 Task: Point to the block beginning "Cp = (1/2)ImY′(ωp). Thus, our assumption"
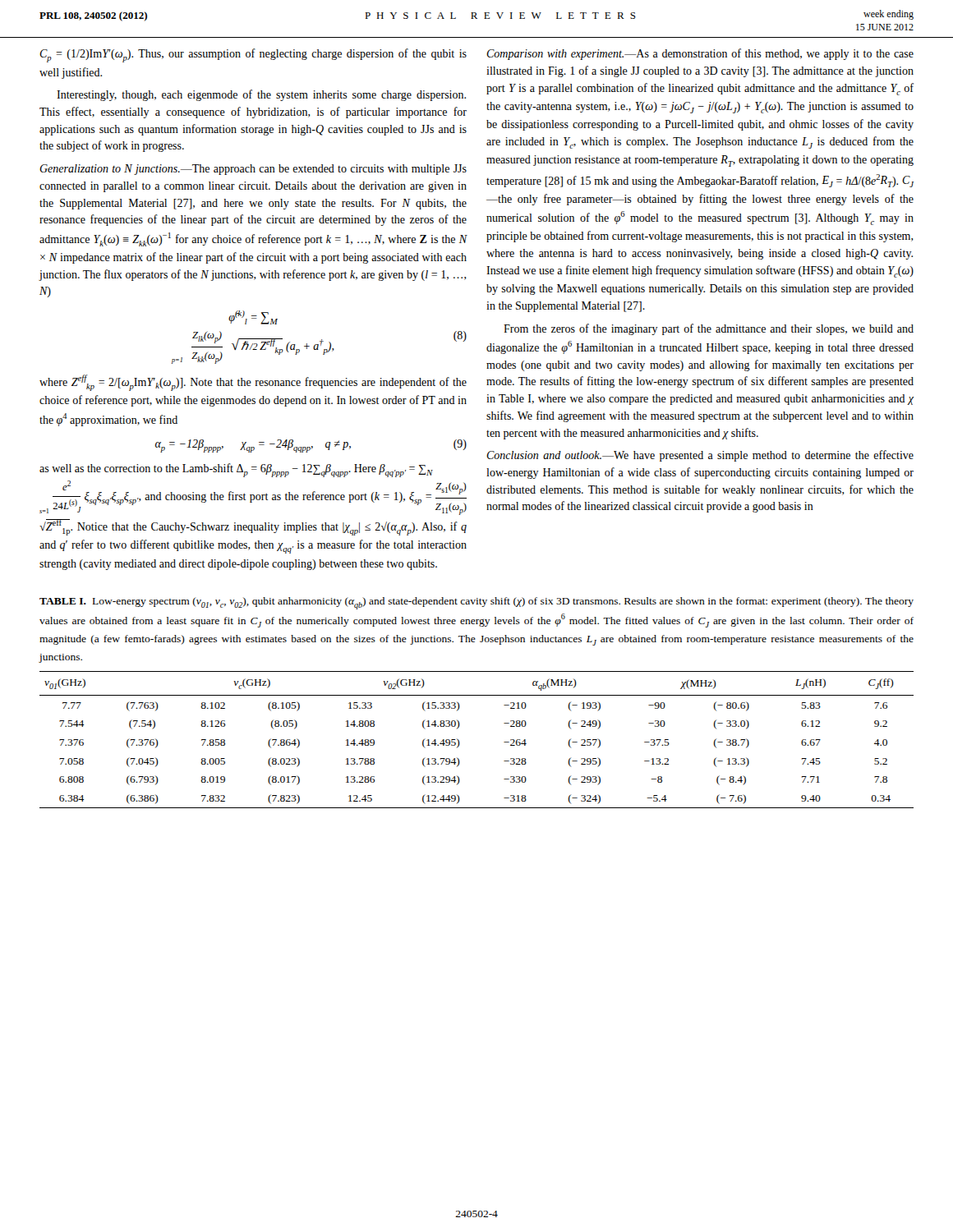(253, 173)
